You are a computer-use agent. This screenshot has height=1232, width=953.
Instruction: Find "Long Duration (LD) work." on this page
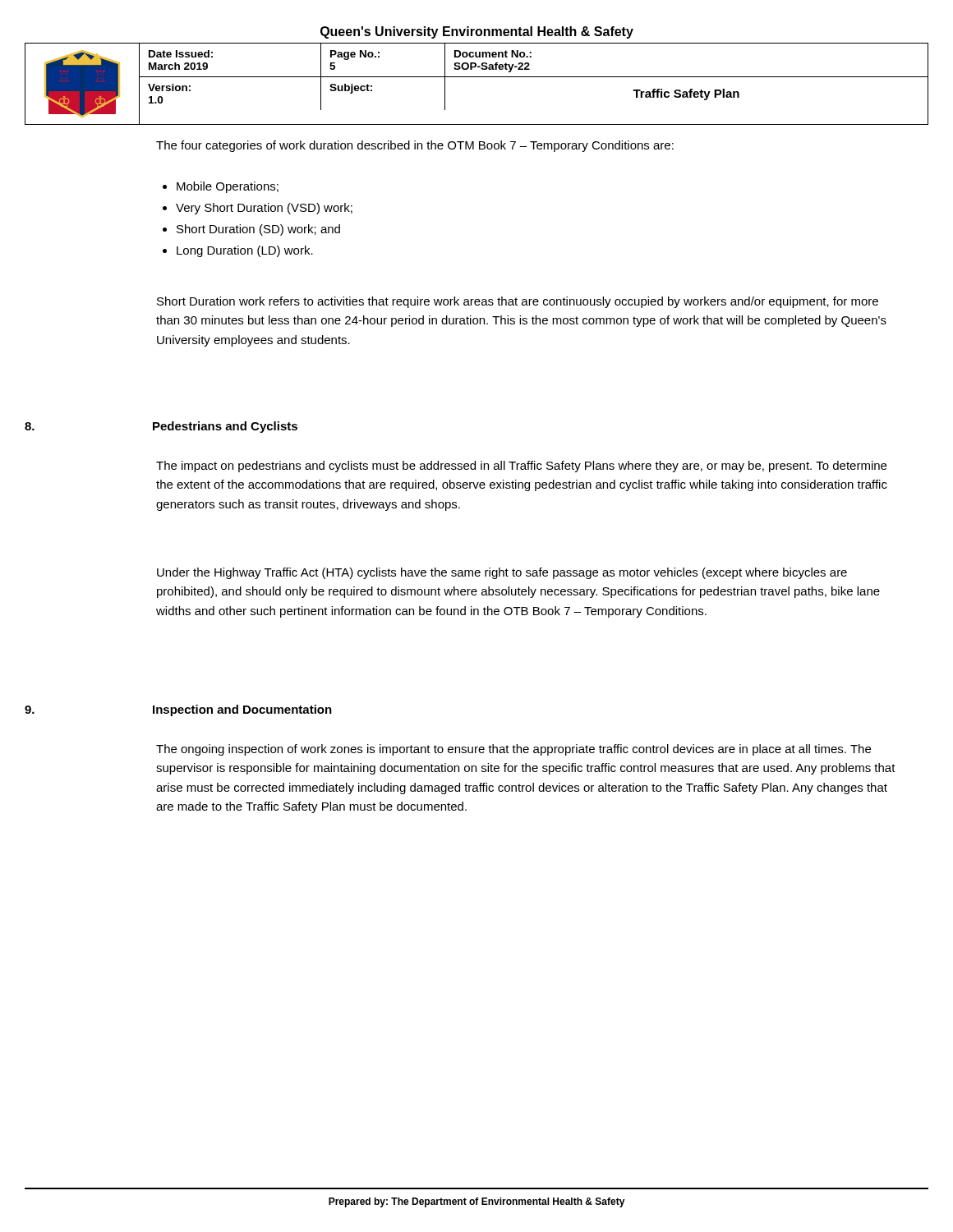(x=245, y=250)
